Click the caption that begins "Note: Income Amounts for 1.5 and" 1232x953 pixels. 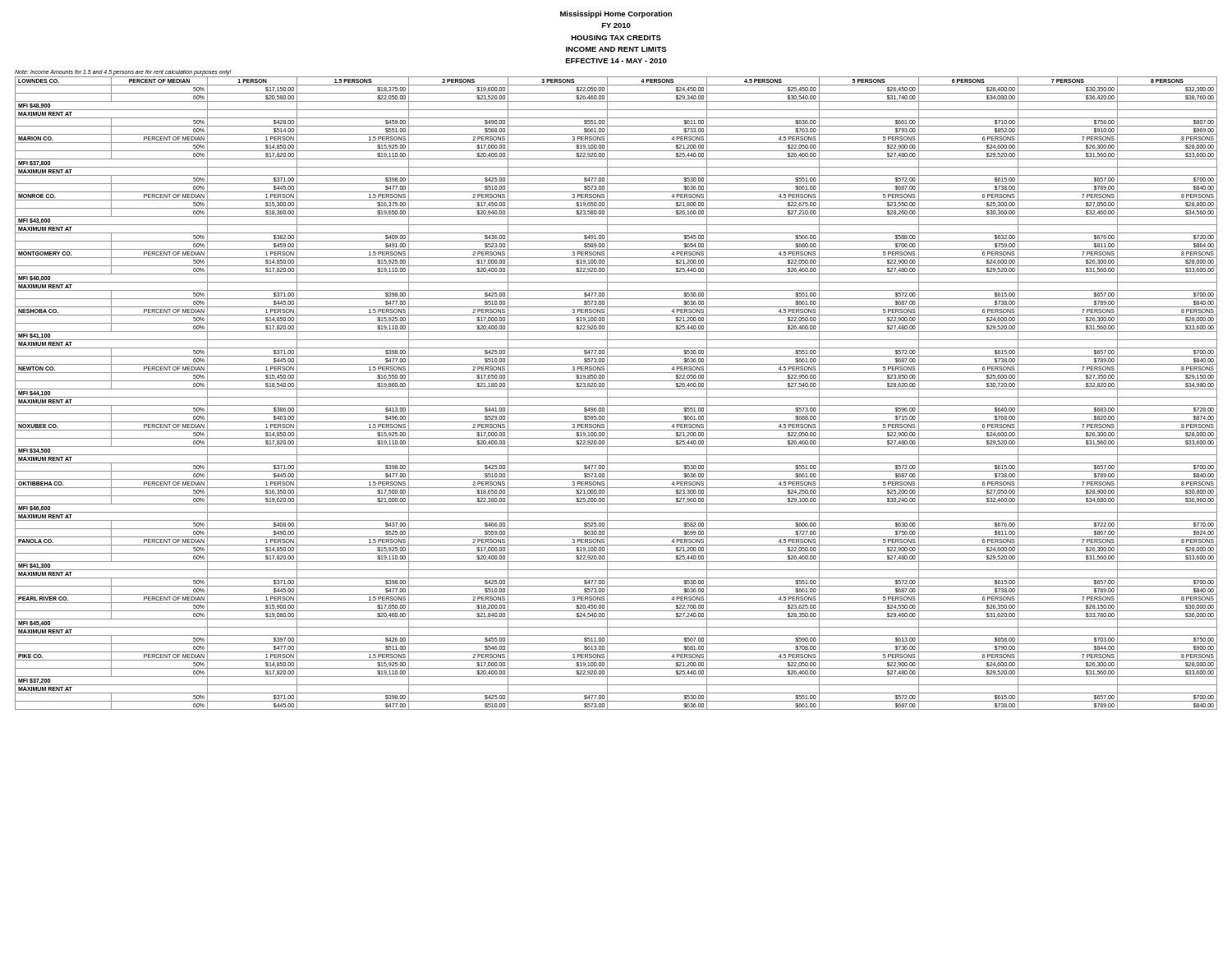123,72
